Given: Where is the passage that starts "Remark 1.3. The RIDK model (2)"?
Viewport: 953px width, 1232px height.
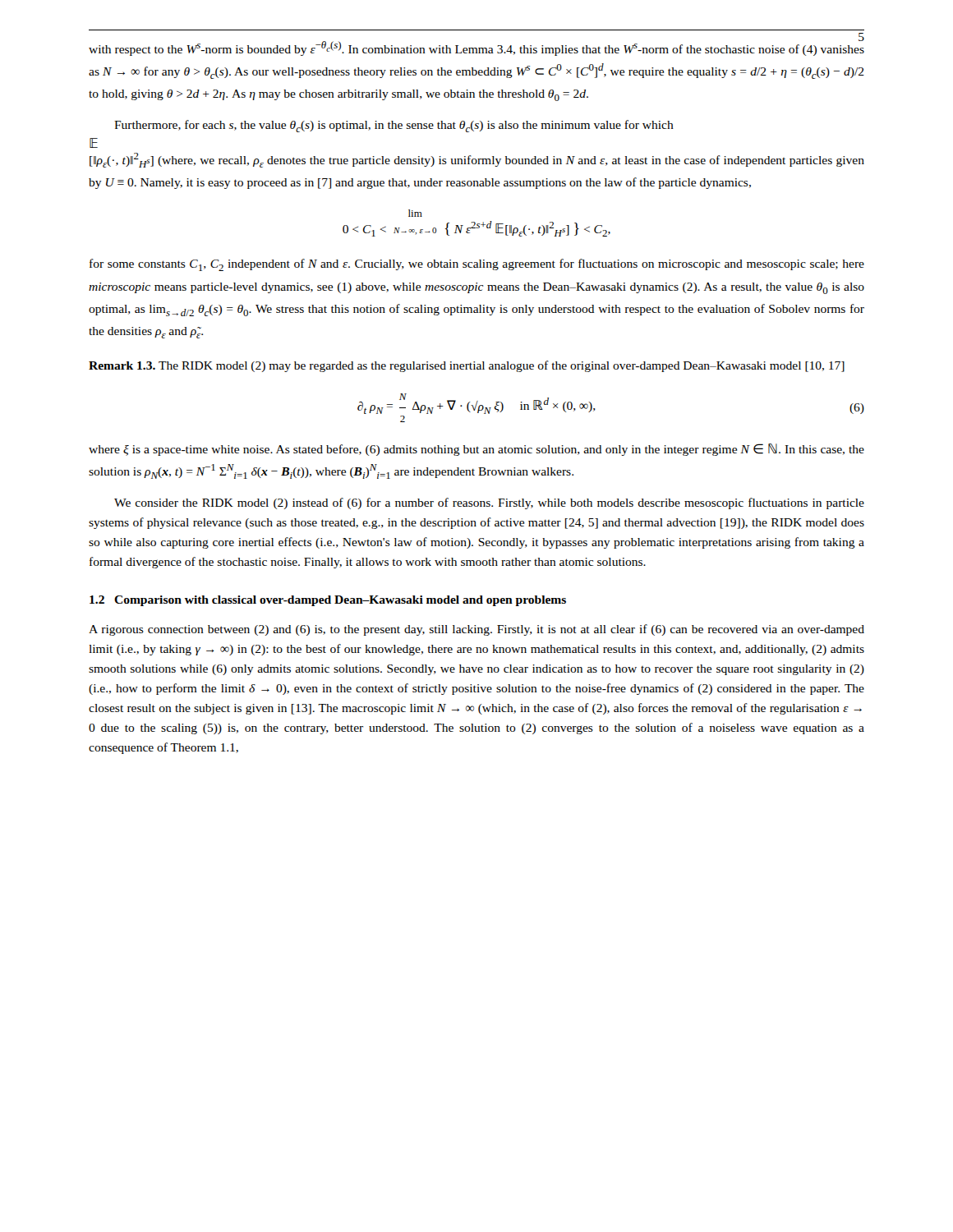Looking at the screenshot, I should 467,365.
